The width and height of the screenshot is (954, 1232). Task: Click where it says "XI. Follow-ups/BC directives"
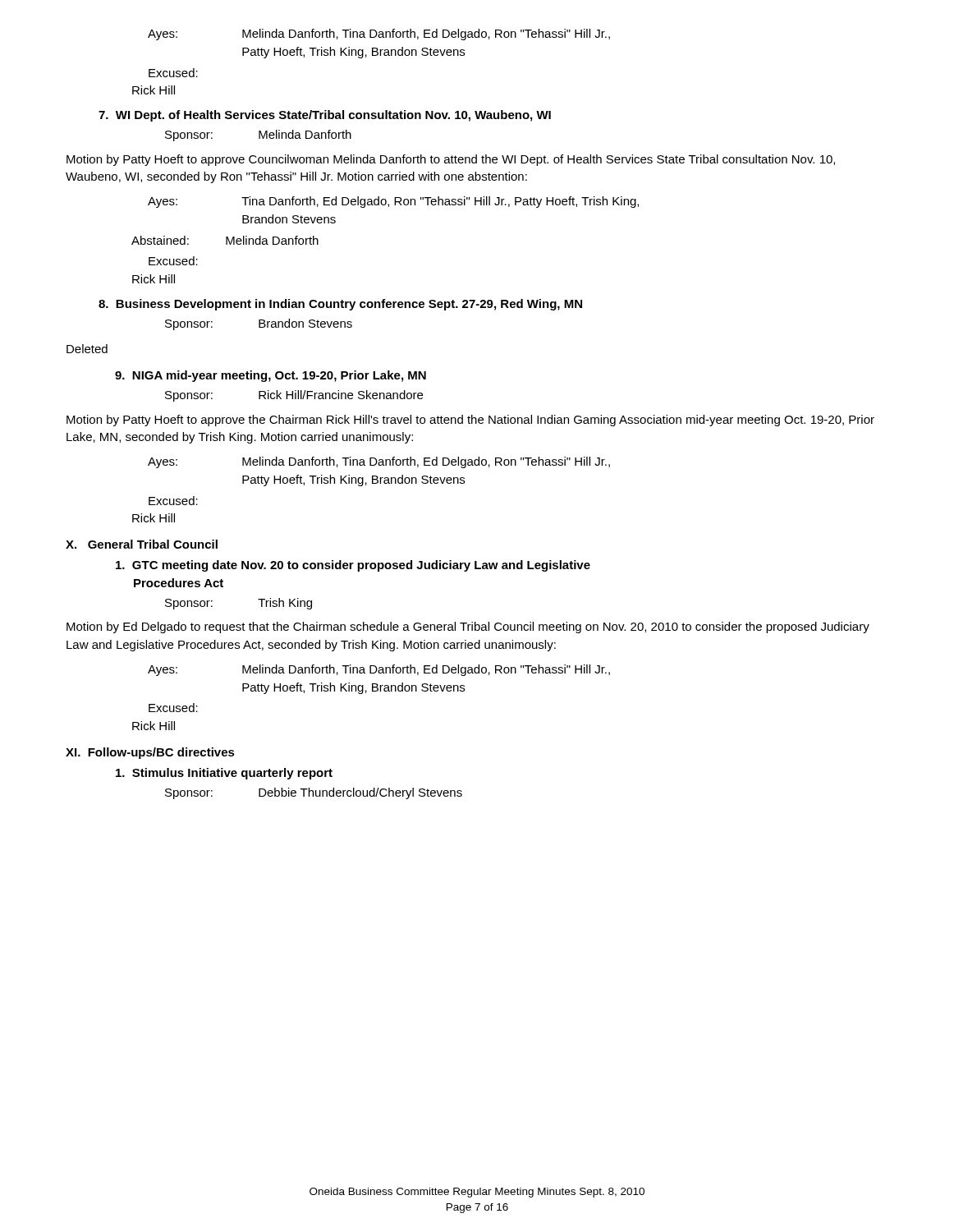(x=150, y=752)
